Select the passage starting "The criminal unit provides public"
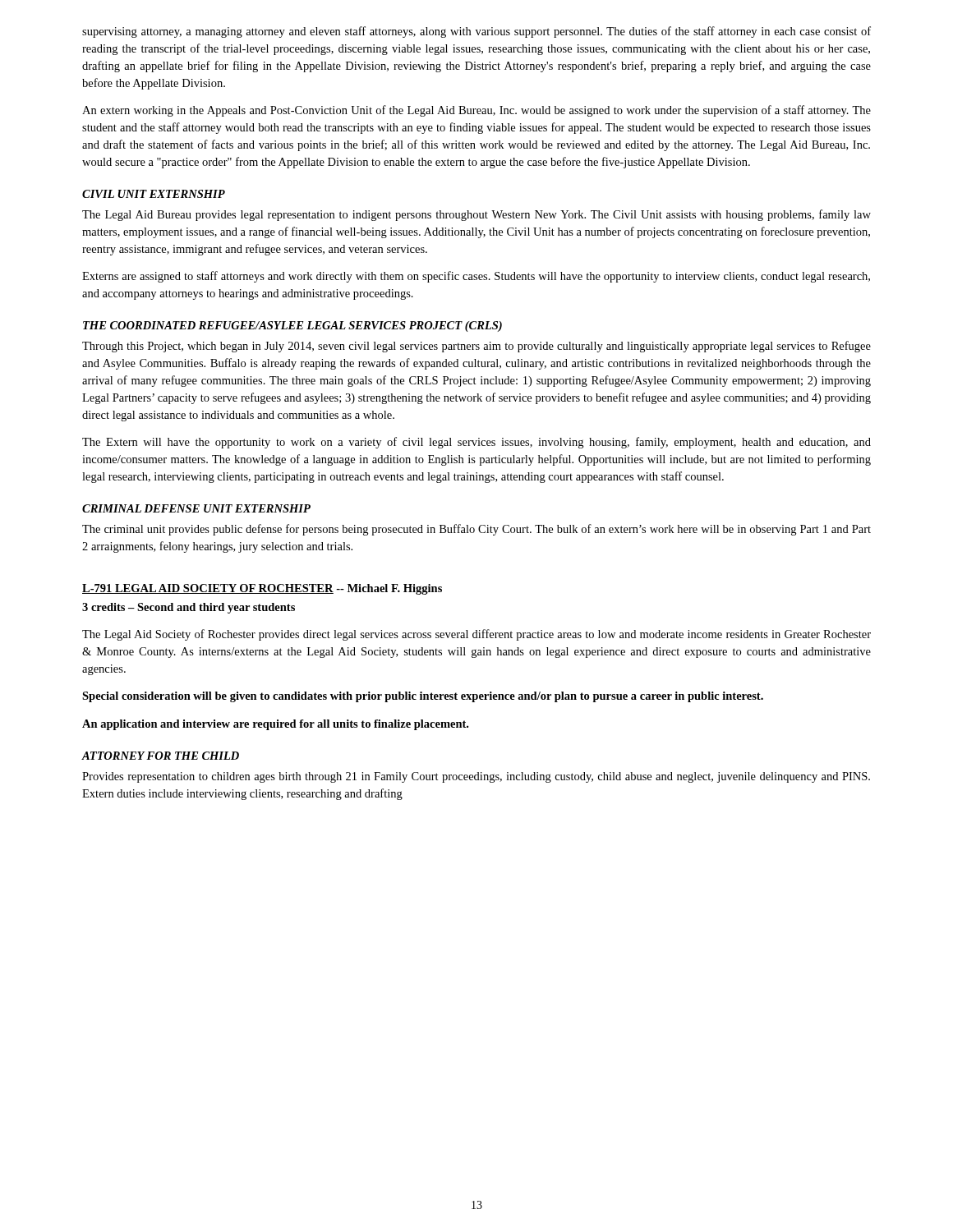 [x=476, y=538]
